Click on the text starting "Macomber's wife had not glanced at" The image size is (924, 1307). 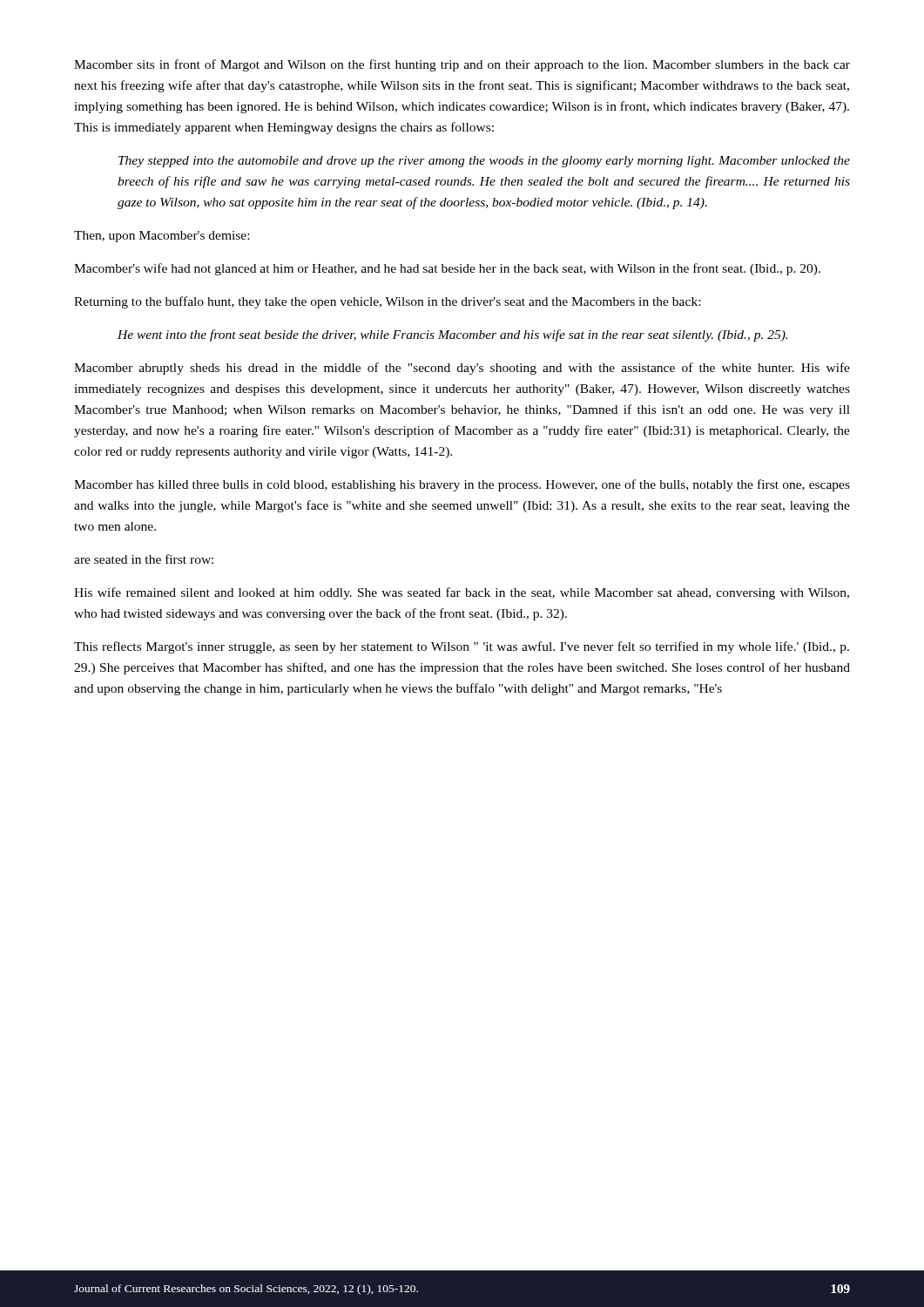[462, 268]
